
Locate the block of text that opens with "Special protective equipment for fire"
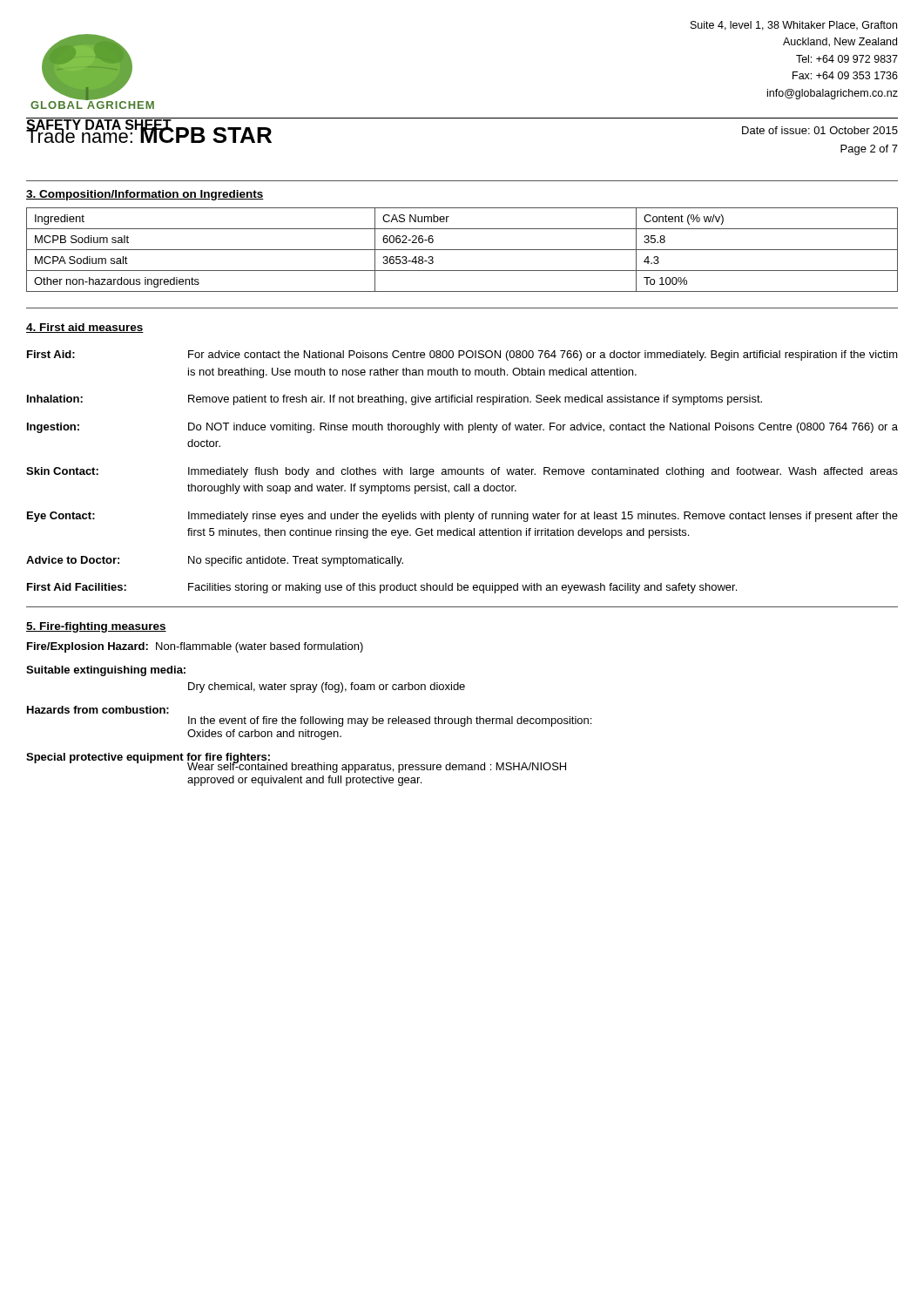tap(462, 756)
